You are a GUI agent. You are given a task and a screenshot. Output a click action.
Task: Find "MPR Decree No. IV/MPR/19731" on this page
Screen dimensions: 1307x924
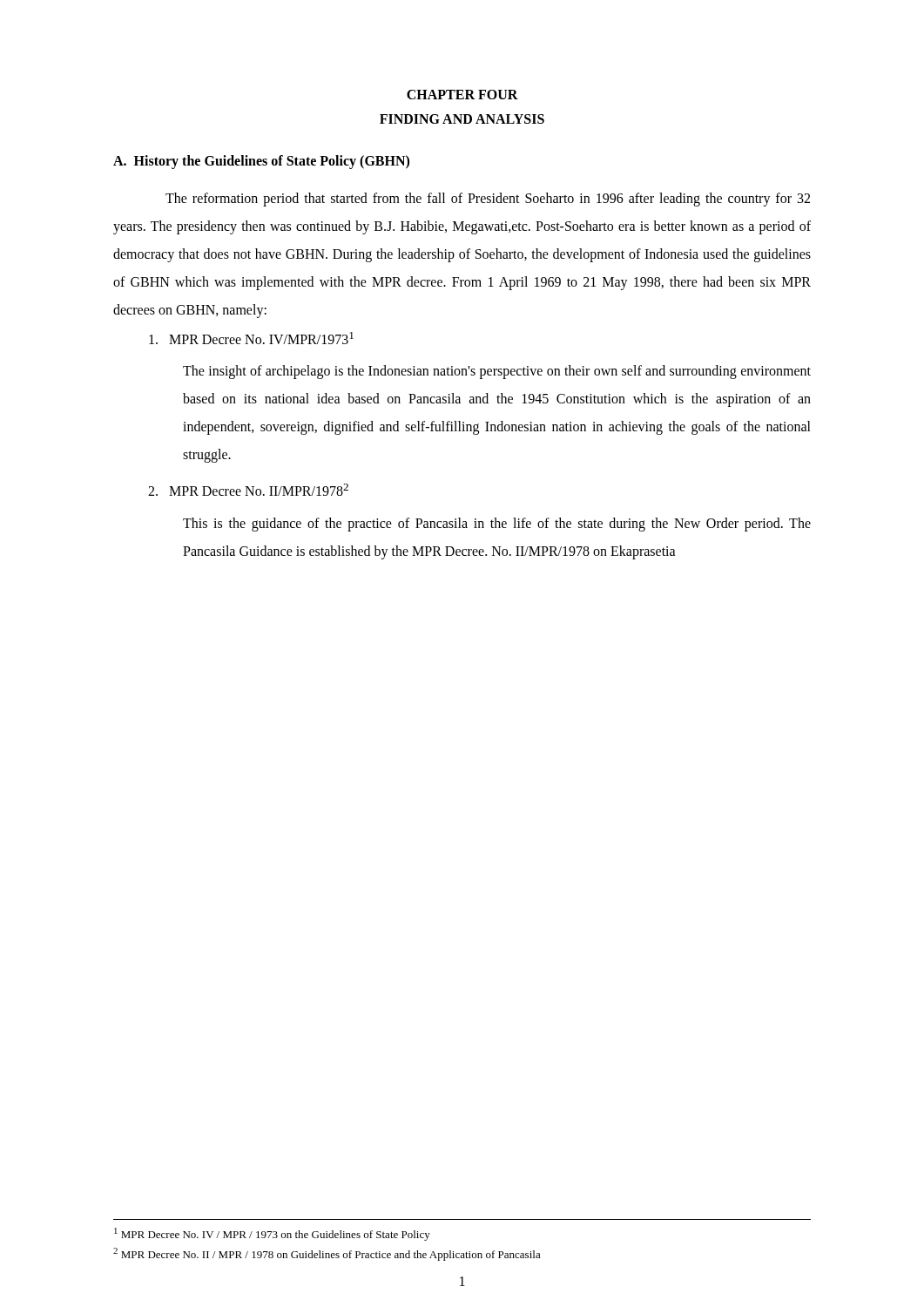click(251, 338)
